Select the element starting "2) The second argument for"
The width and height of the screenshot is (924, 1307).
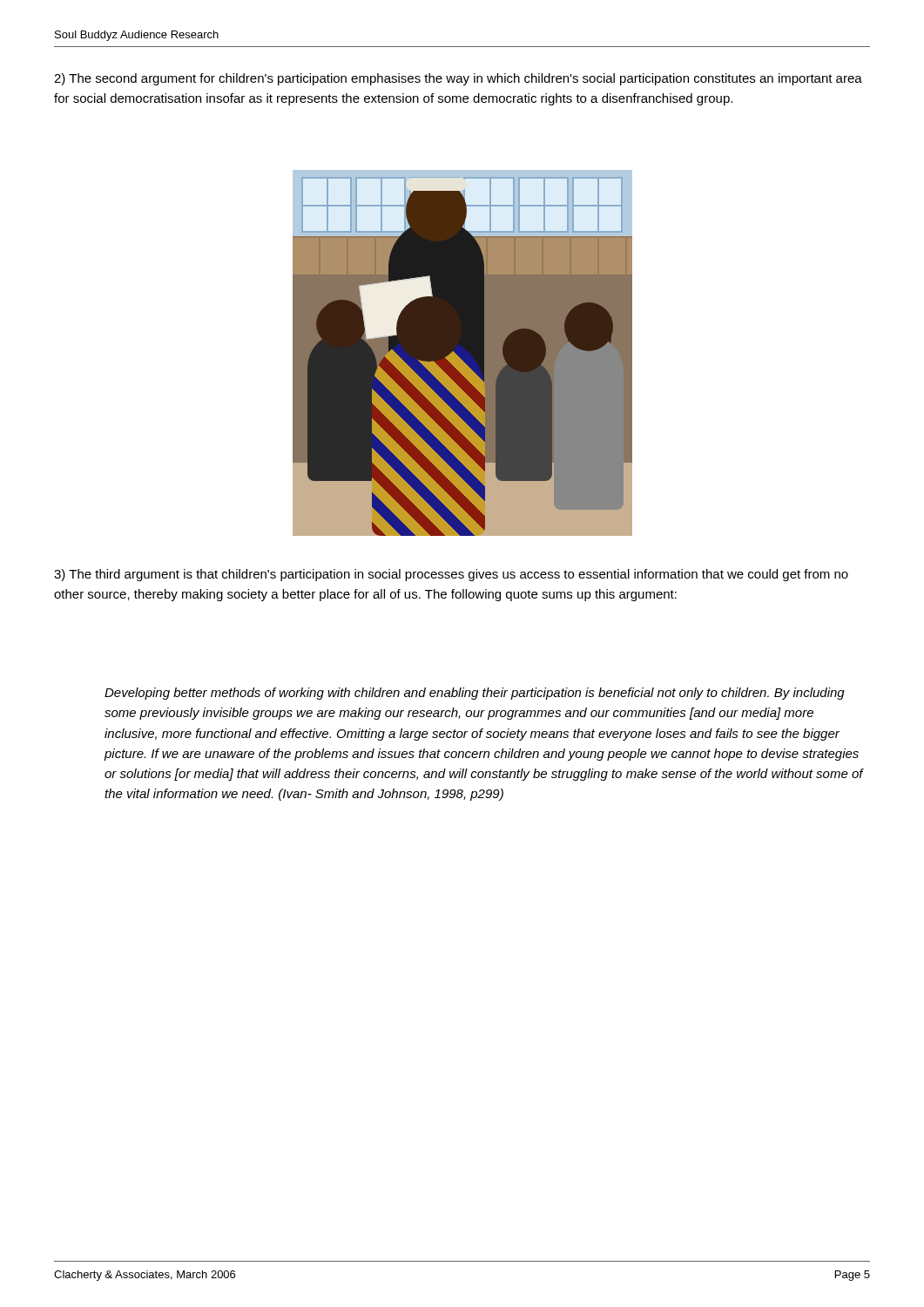(458, 88)
